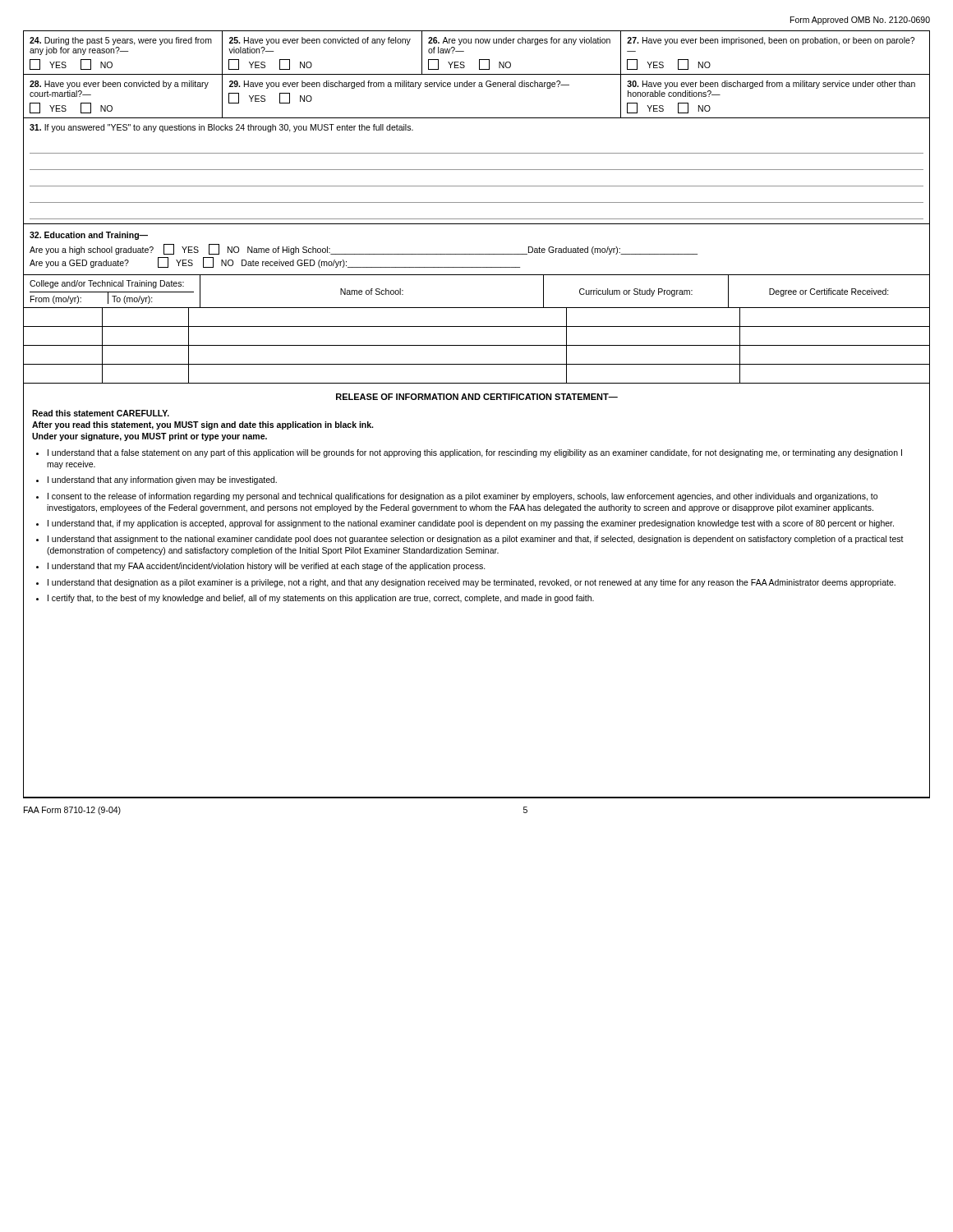Point to the block beginning "I certify that, to the best of"

click(321, 598)
